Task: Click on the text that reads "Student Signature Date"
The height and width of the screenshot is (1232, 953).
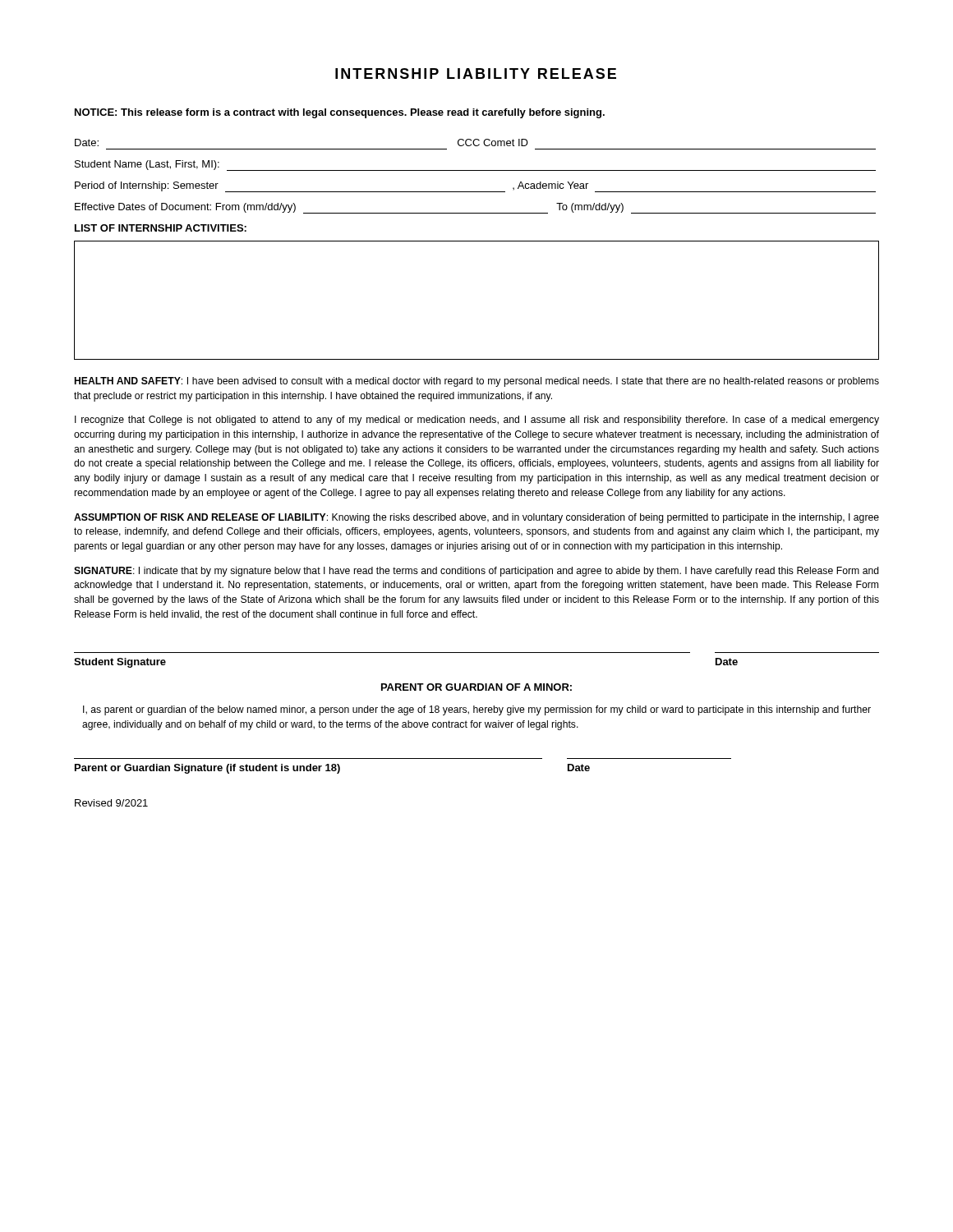Action: tap(476, 654)
